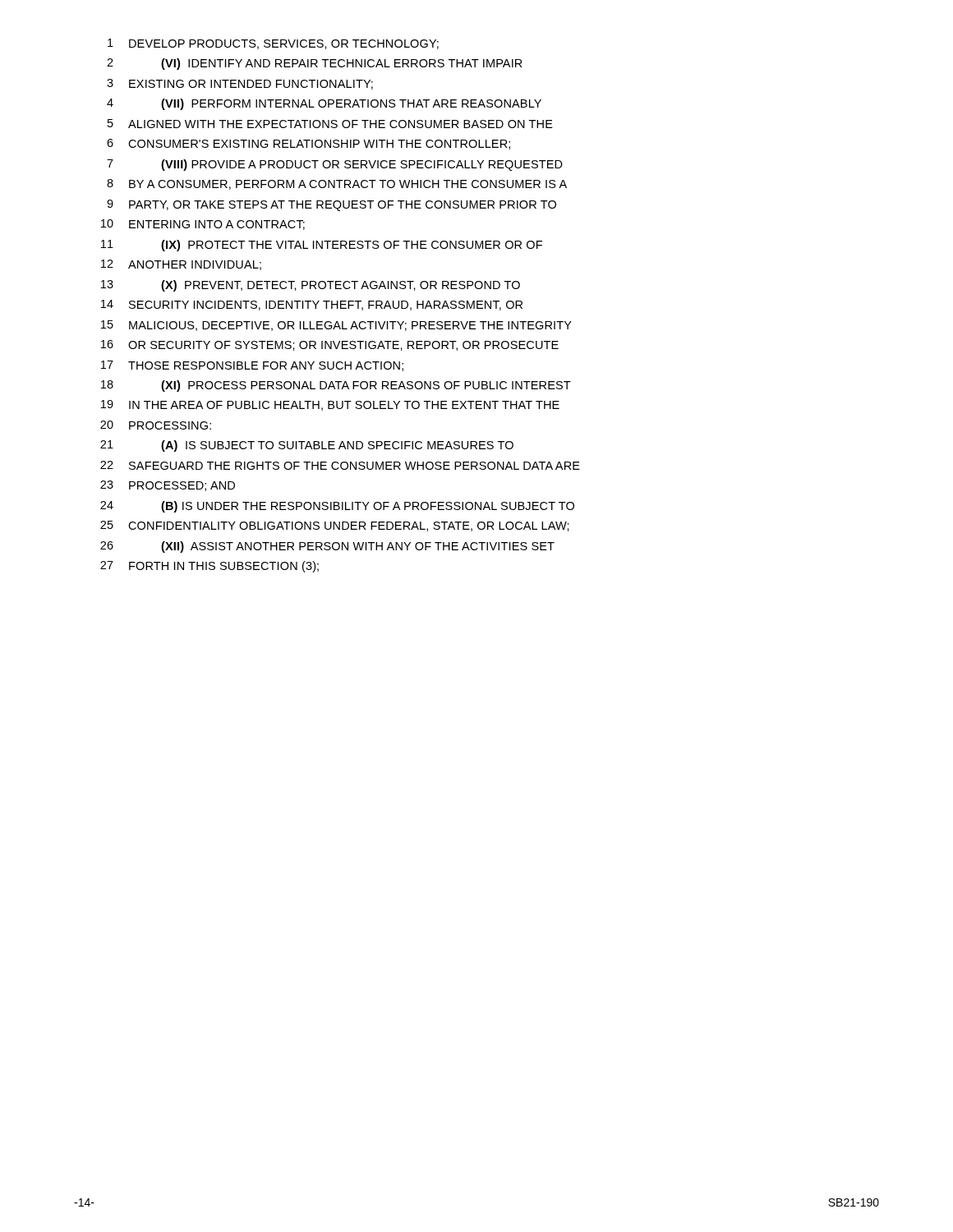Select the list item that says "18 (XI) PROCESS PERSONAL DATA"
953x1232 pixels.
pyautogui.click(x=322, y=385)
